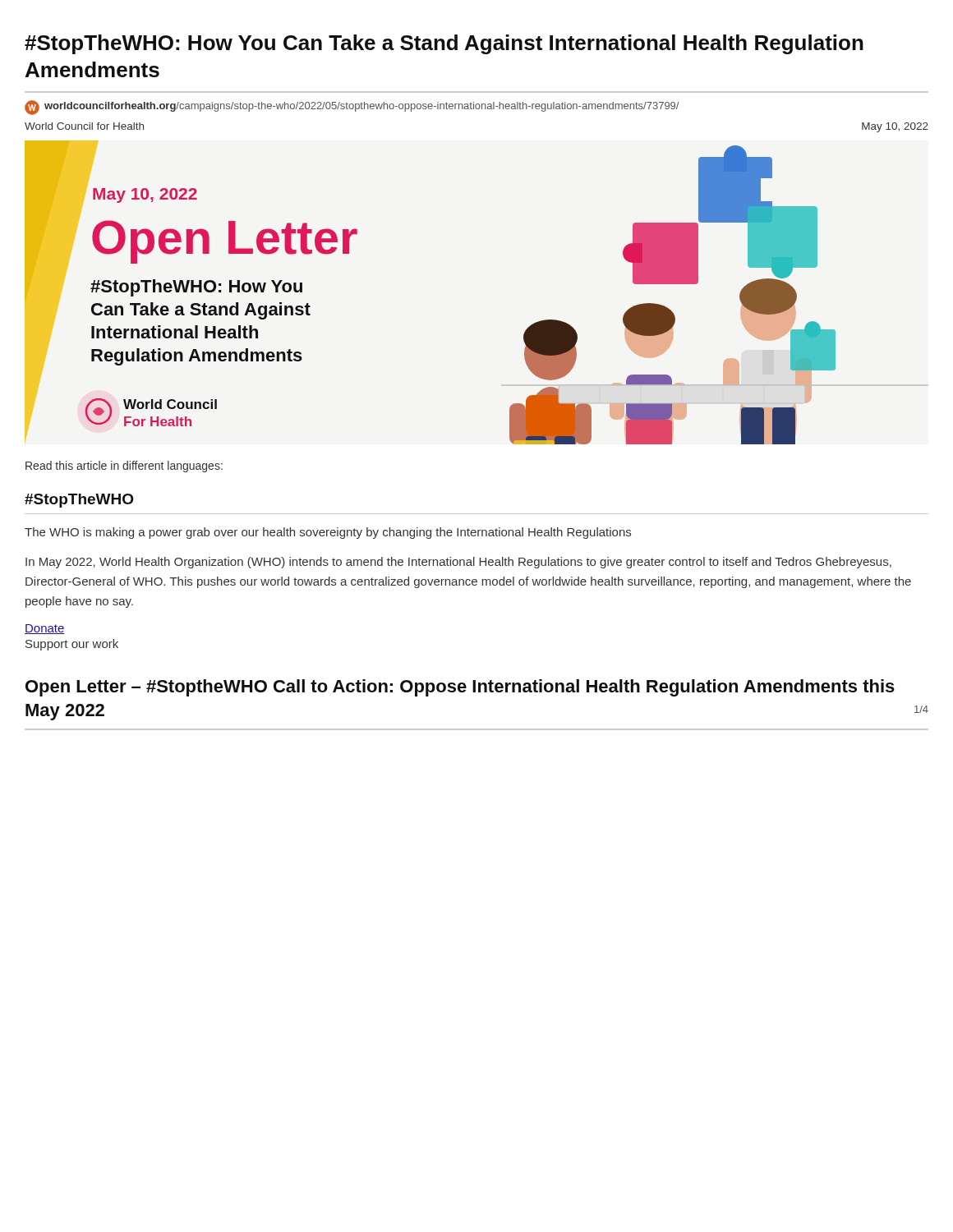Locate the section header that opens with "Open Letter – #StoptheWHO Call"

coord(460,698)
